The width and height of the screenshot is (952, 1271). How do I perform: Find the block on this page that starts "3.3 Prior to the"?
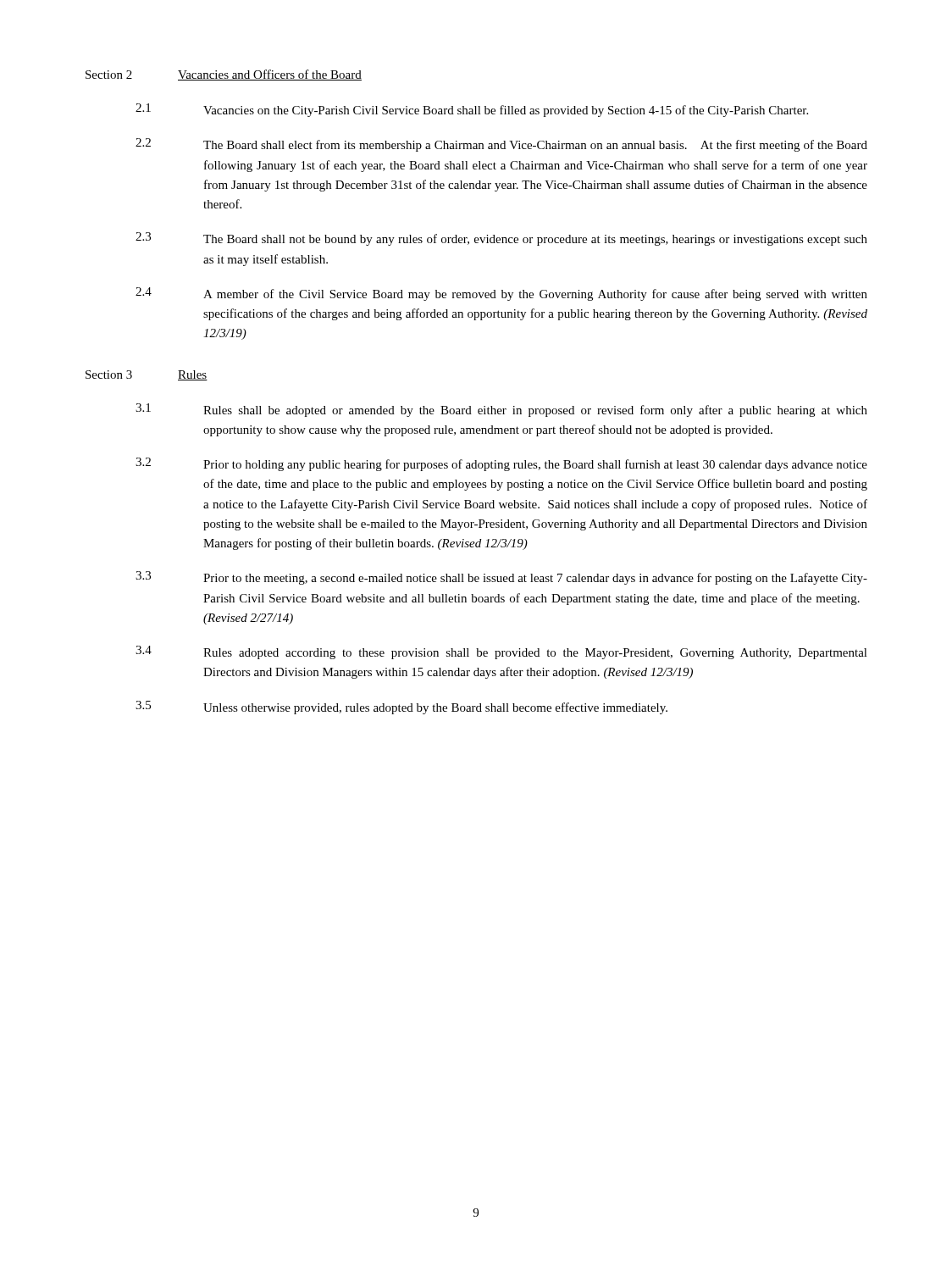(501, 598)
